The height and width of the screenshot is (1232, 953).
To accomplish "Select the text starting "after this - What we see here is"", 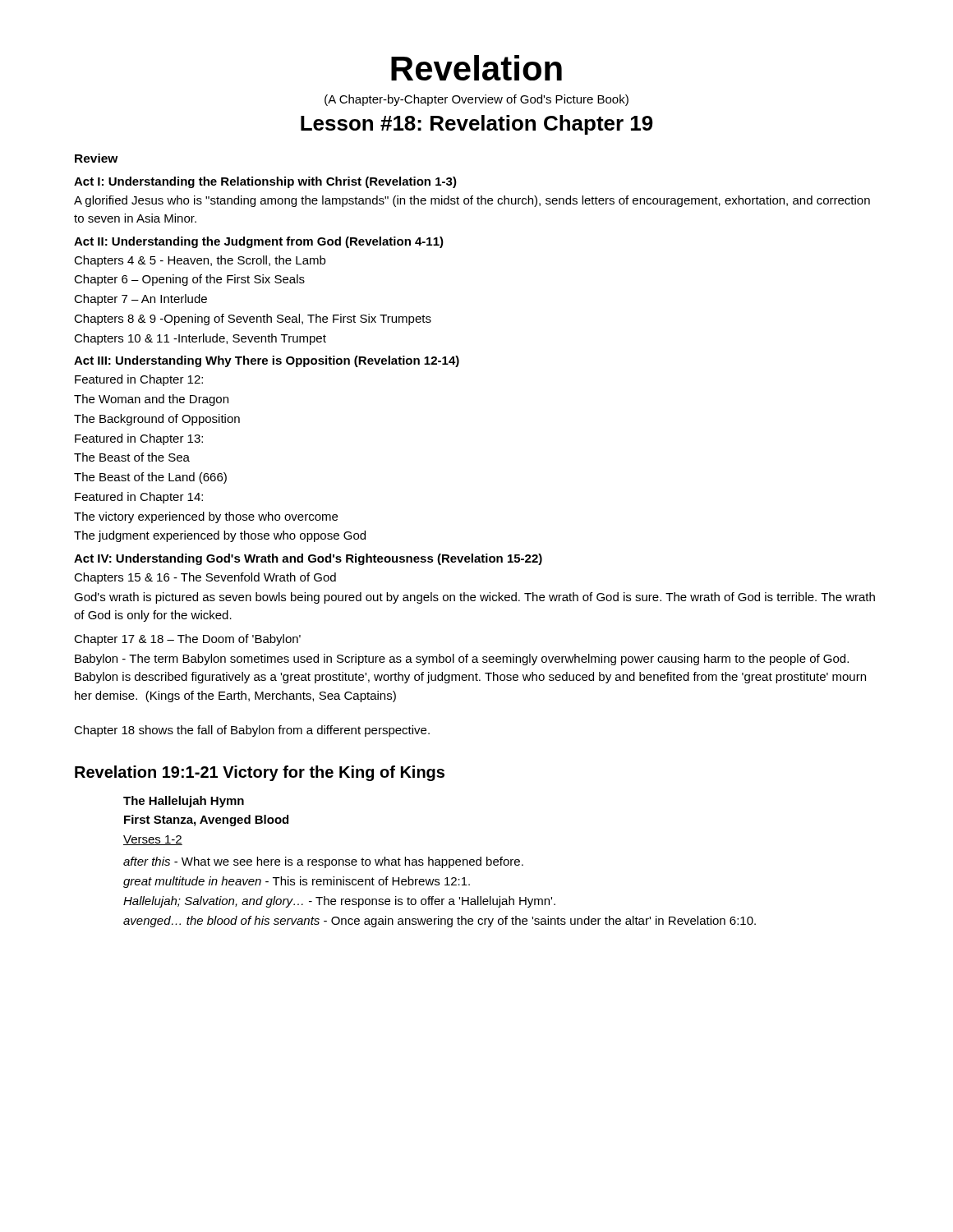I will click(440, 891).
